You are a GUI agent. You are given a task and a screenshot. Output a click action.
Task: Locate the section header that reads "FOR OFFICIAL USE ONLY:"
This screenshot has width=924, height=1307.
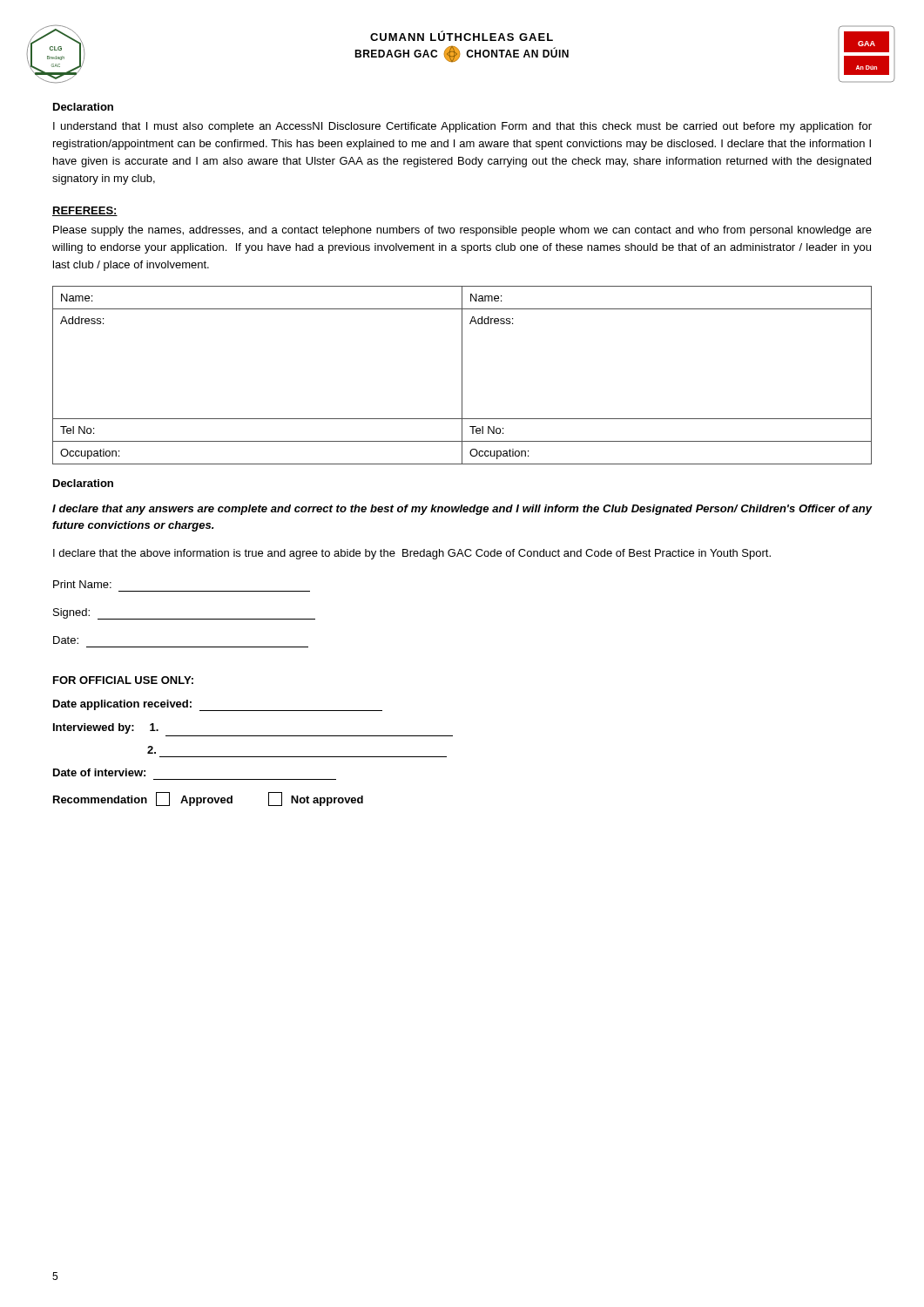123,680
